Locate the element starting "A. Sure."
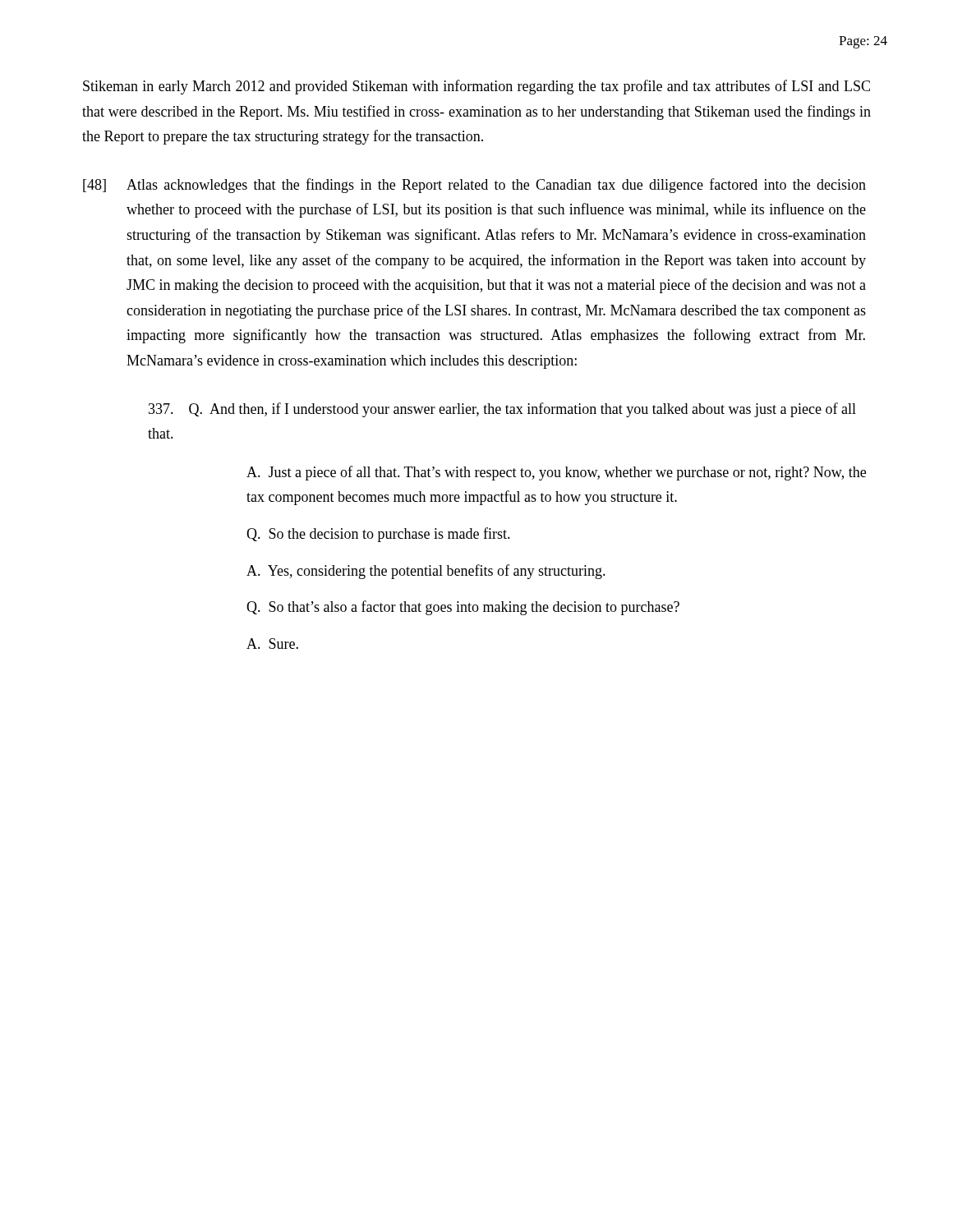Image resolution: width=953 pixels, height=1232 pixels. [x=273, y=644]
